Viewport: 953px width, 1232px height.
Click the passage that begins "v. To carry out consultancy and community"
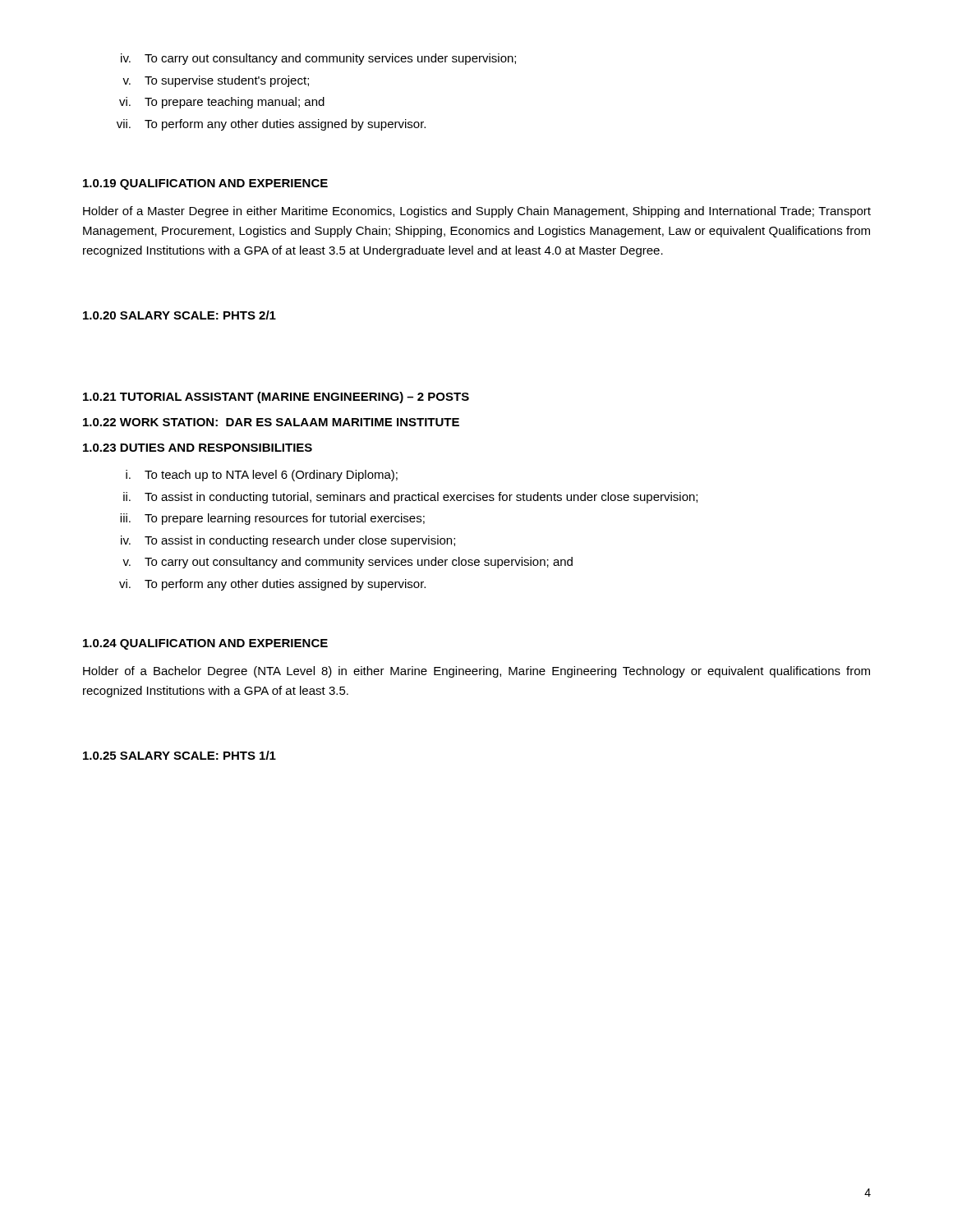click(476, 562)
